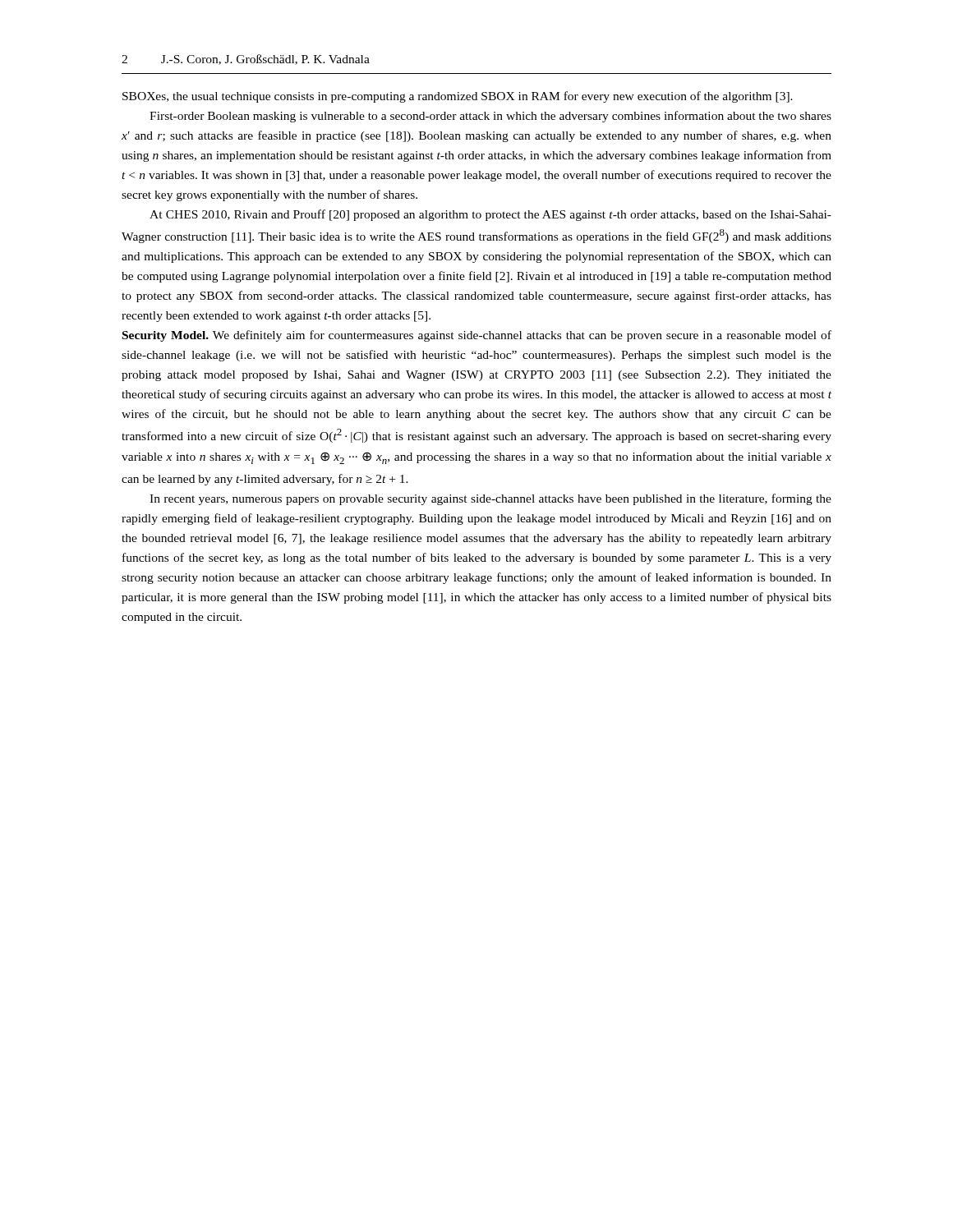Viewport: 953px width, 1232px height.
Task: Point to the block beginning "First-order Boolean masking is"
Action: point(476,155)
